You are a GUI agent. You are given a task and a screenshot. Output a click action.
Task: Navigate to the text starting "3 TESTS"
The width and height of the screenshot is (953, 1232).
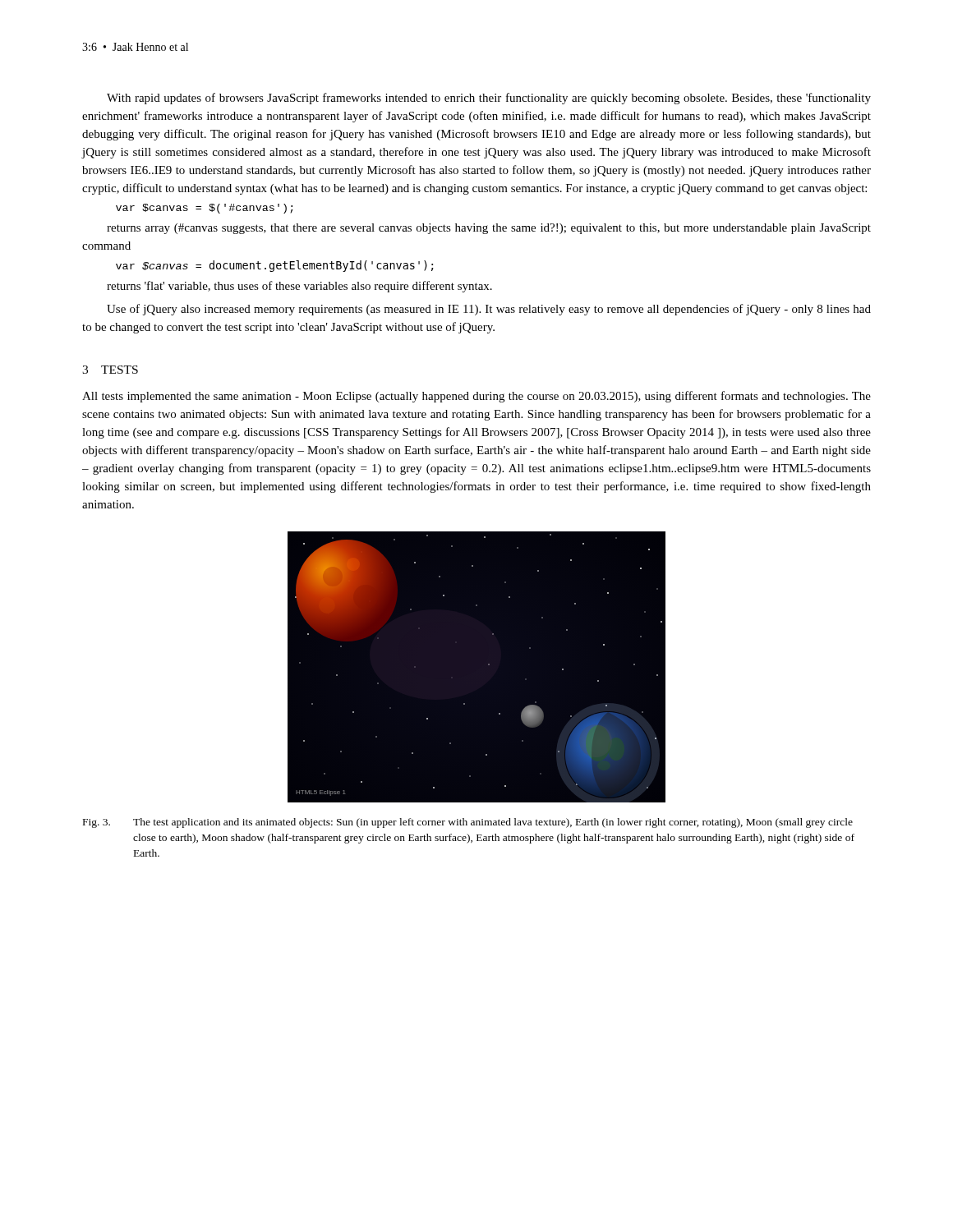pyautogui.click(x=110, y=369)
